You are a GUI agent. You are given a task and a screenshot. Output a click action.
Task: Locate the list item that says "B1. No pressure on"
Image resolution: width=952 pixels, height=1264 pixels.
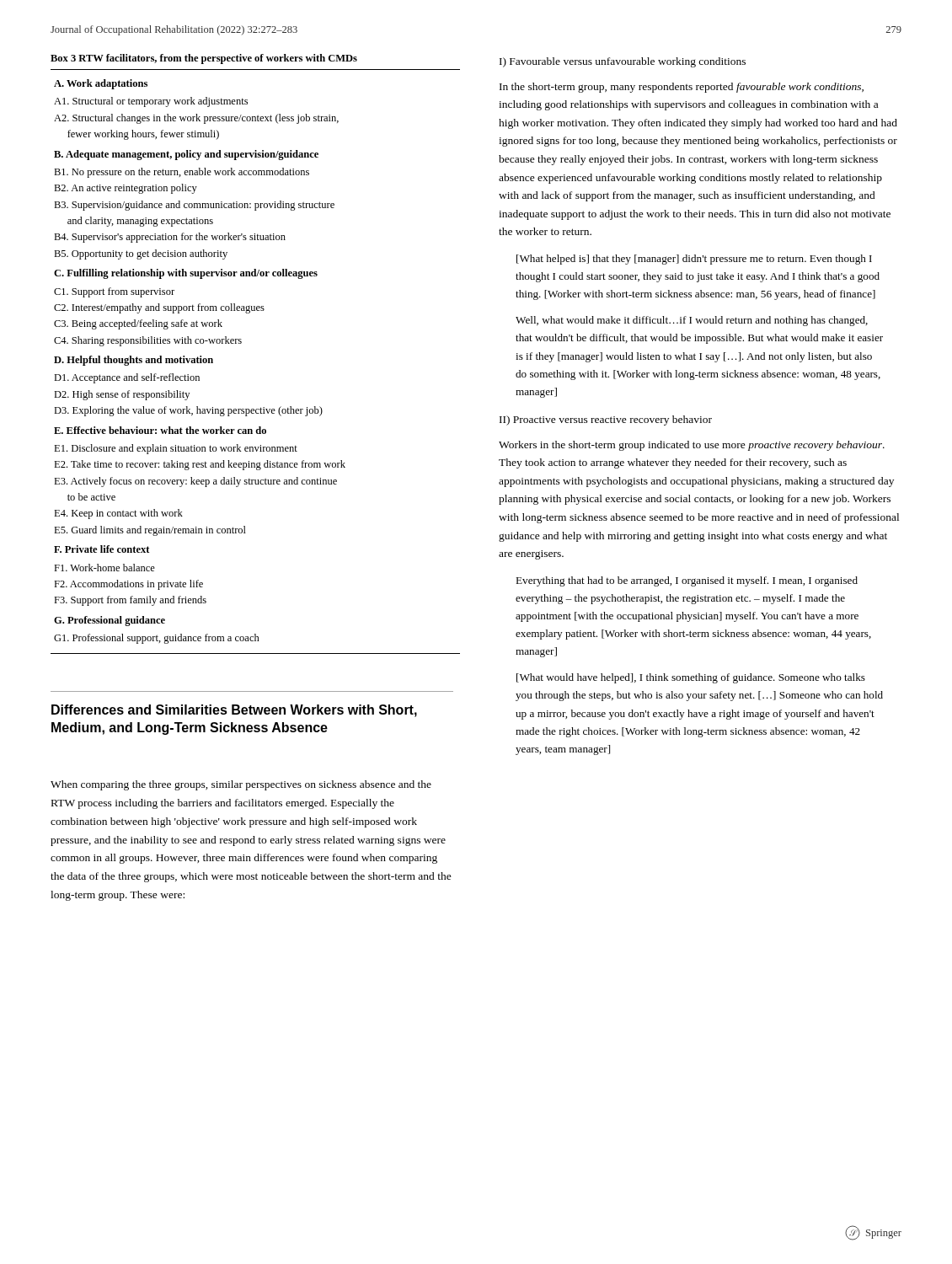[182, 172]
